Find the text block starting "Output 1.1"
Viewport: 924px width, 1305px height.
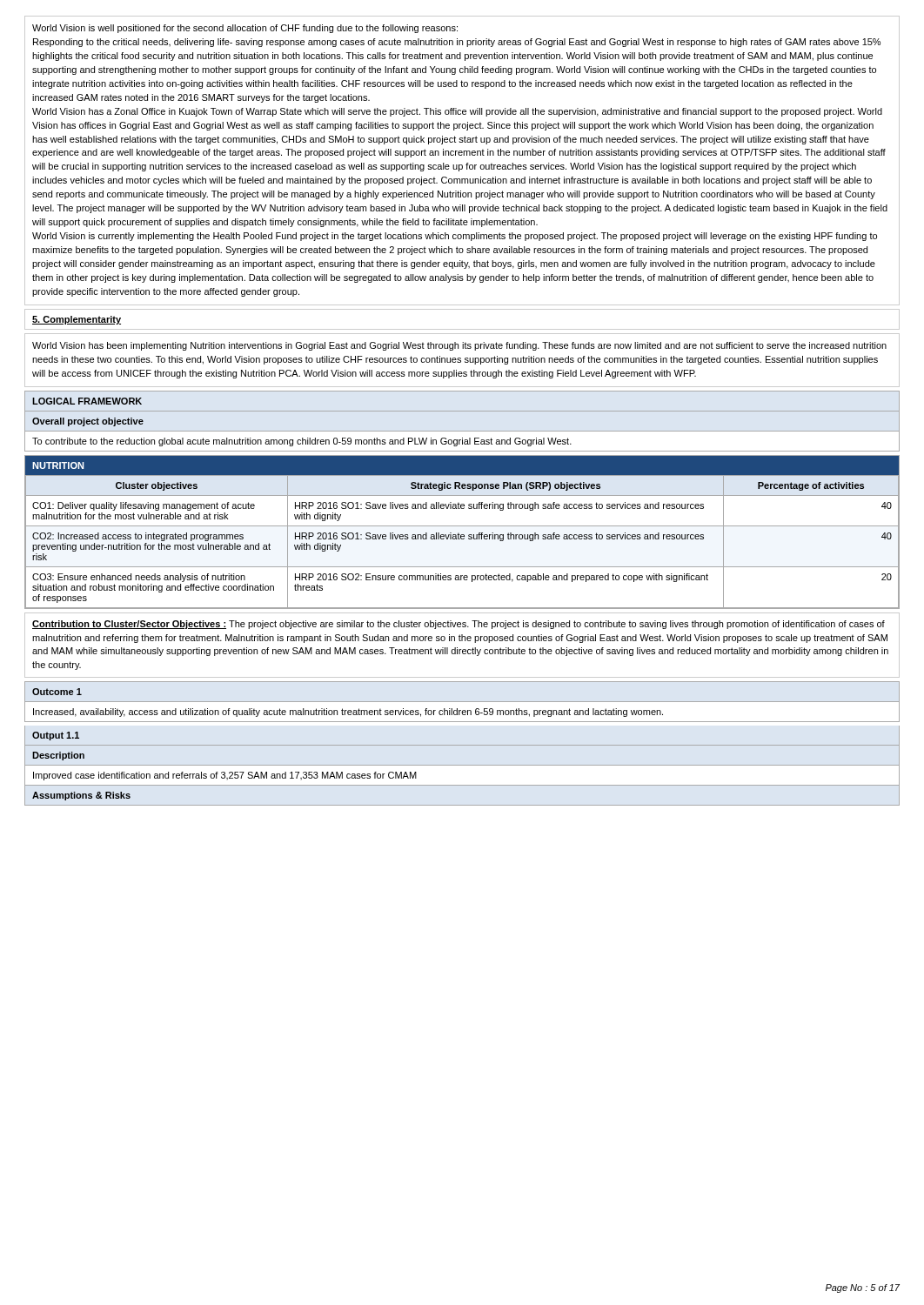[x=56, y=735]
